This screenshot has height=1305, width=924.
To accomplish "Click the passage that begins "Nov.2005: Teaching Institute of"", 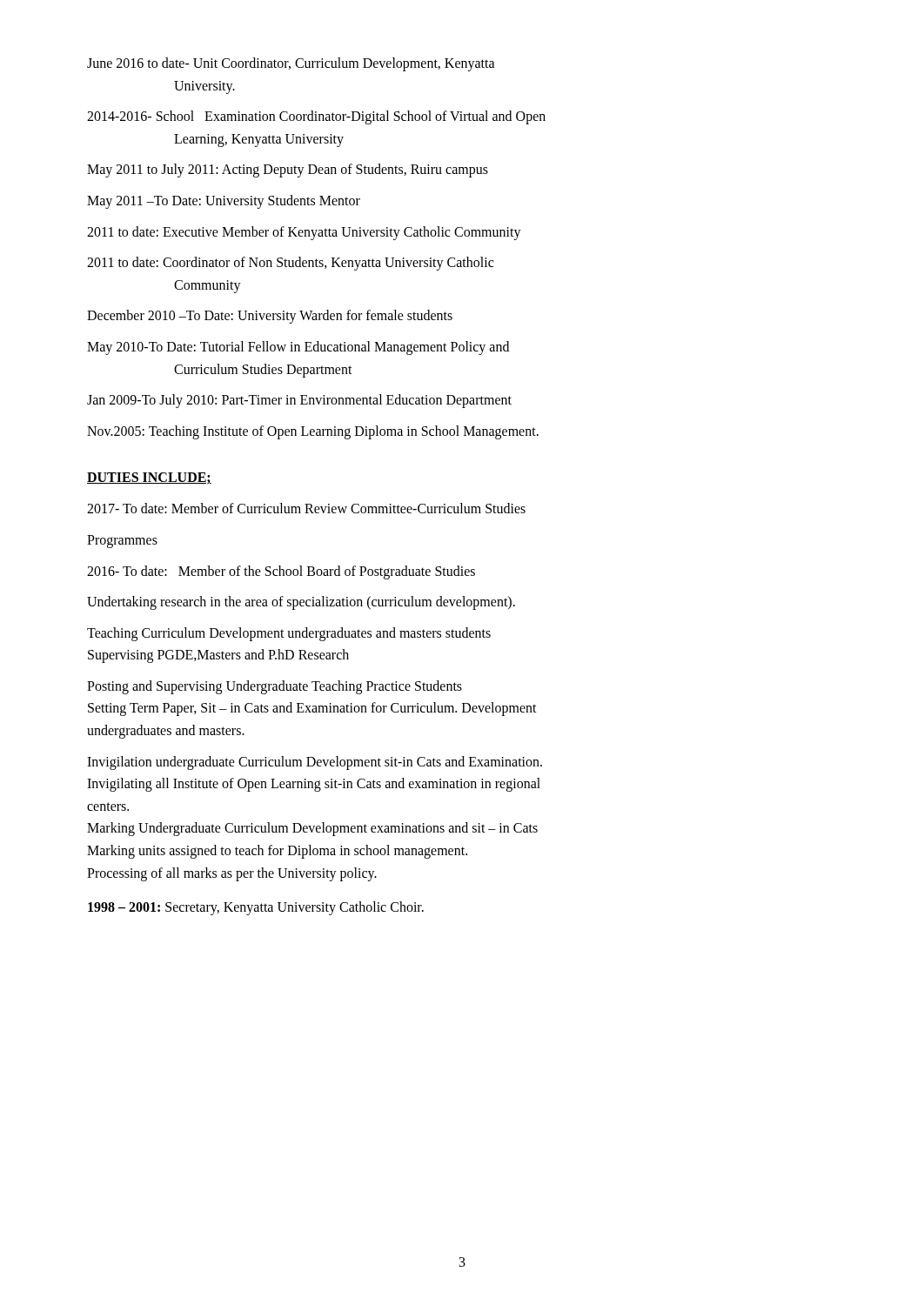I will pos(313,431).
